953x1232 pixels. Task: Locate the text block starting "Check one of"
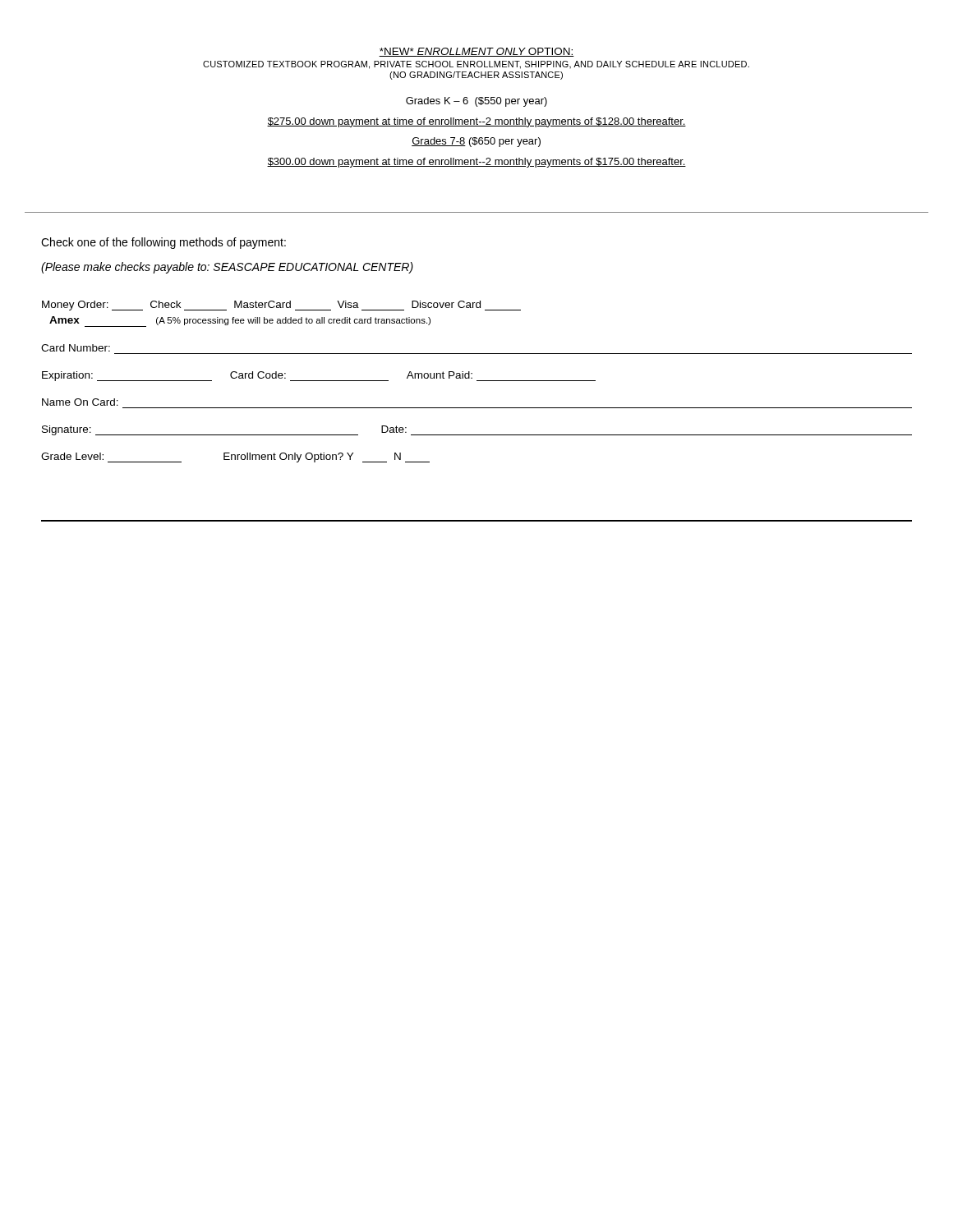[x=164, y=242]
